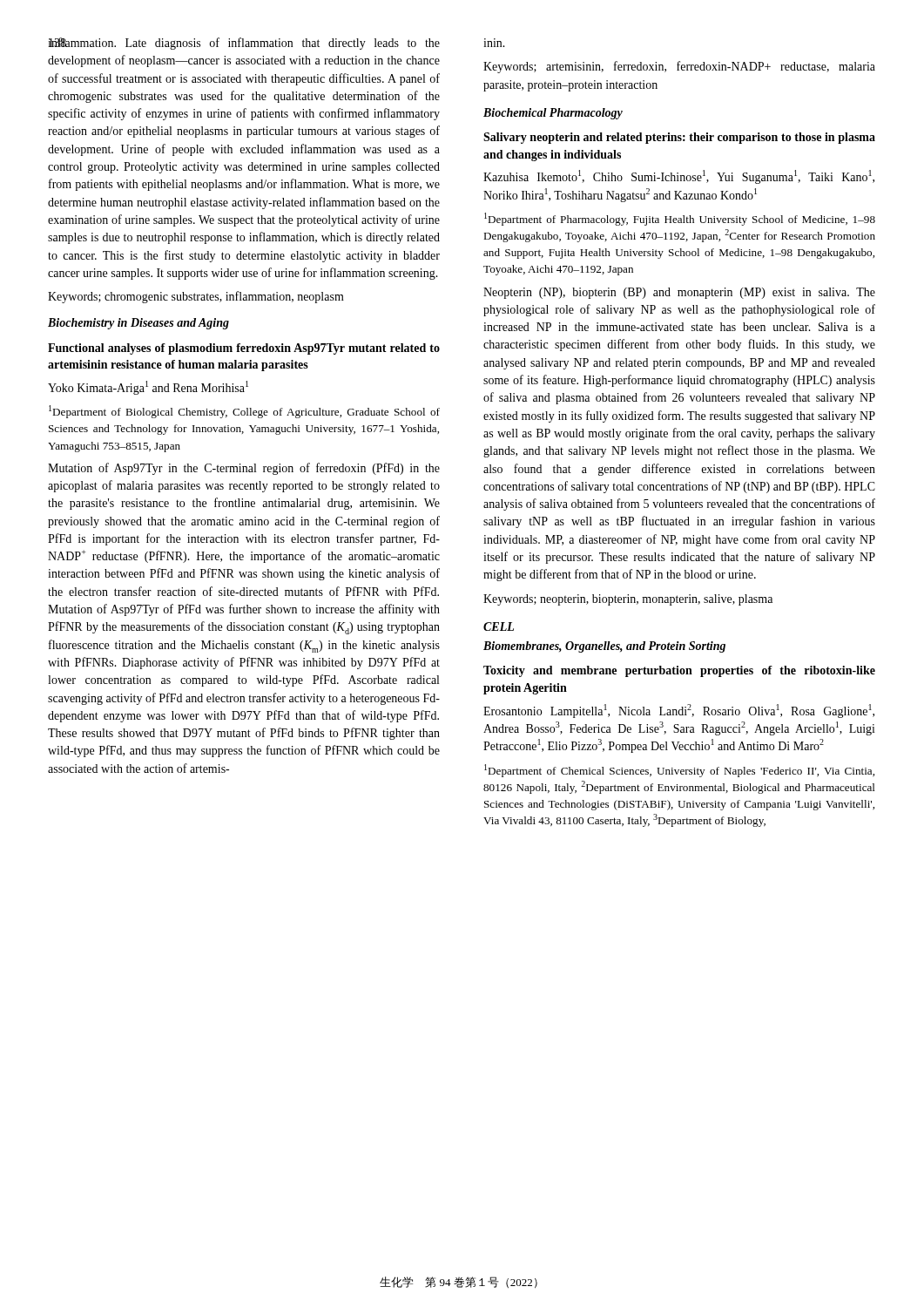Locate the text starting "Salivary neopterin and related pterins: their comparison to"
The height and width of the screenshot is (1307, 924).
point(679,146)
